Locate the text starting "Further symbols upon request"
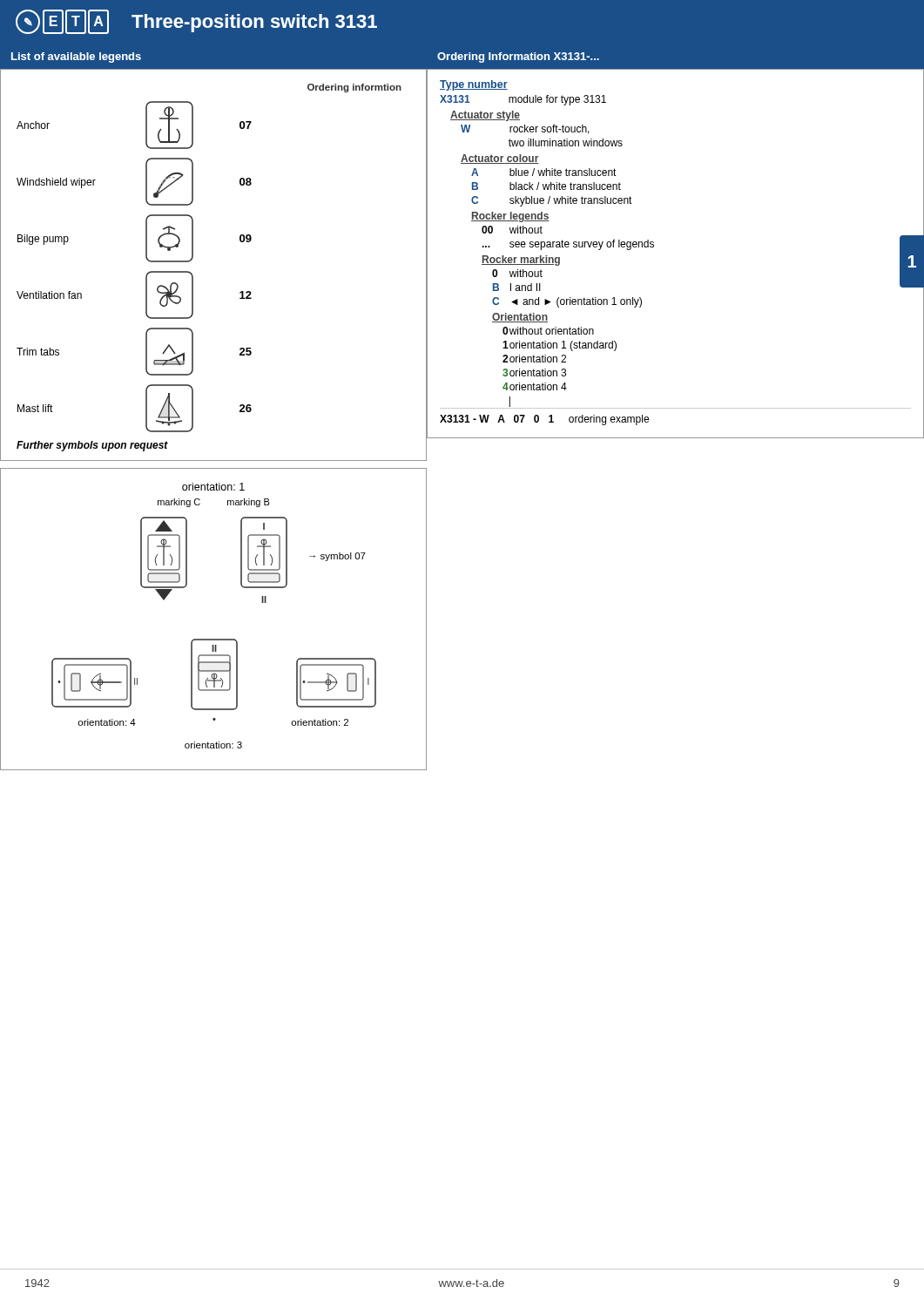The image size is (924, 1307). click(92, 445)
